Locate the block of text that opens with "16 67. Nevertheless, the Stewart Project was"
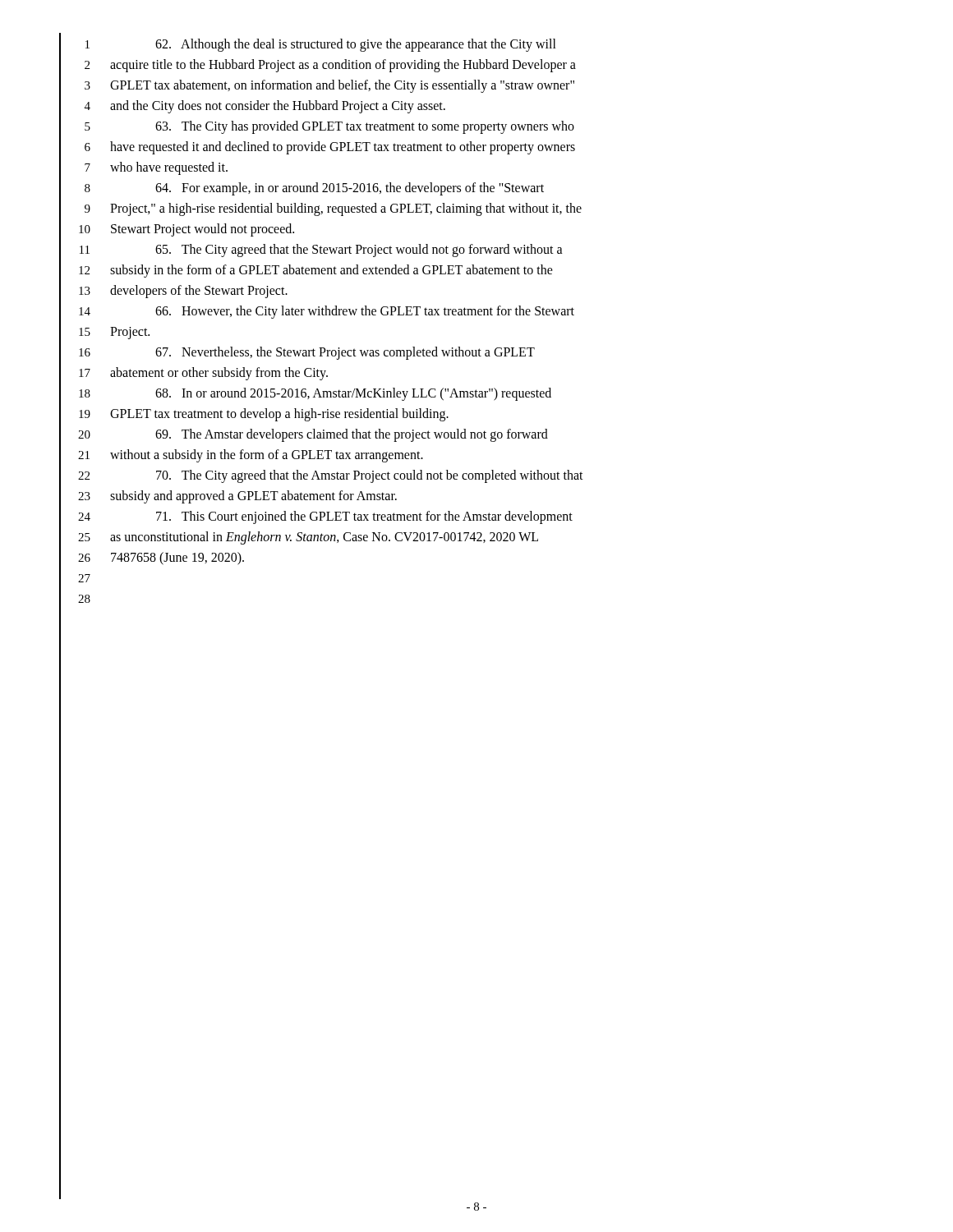This screenshot has height=1232, width=953. tap(483, 363)
